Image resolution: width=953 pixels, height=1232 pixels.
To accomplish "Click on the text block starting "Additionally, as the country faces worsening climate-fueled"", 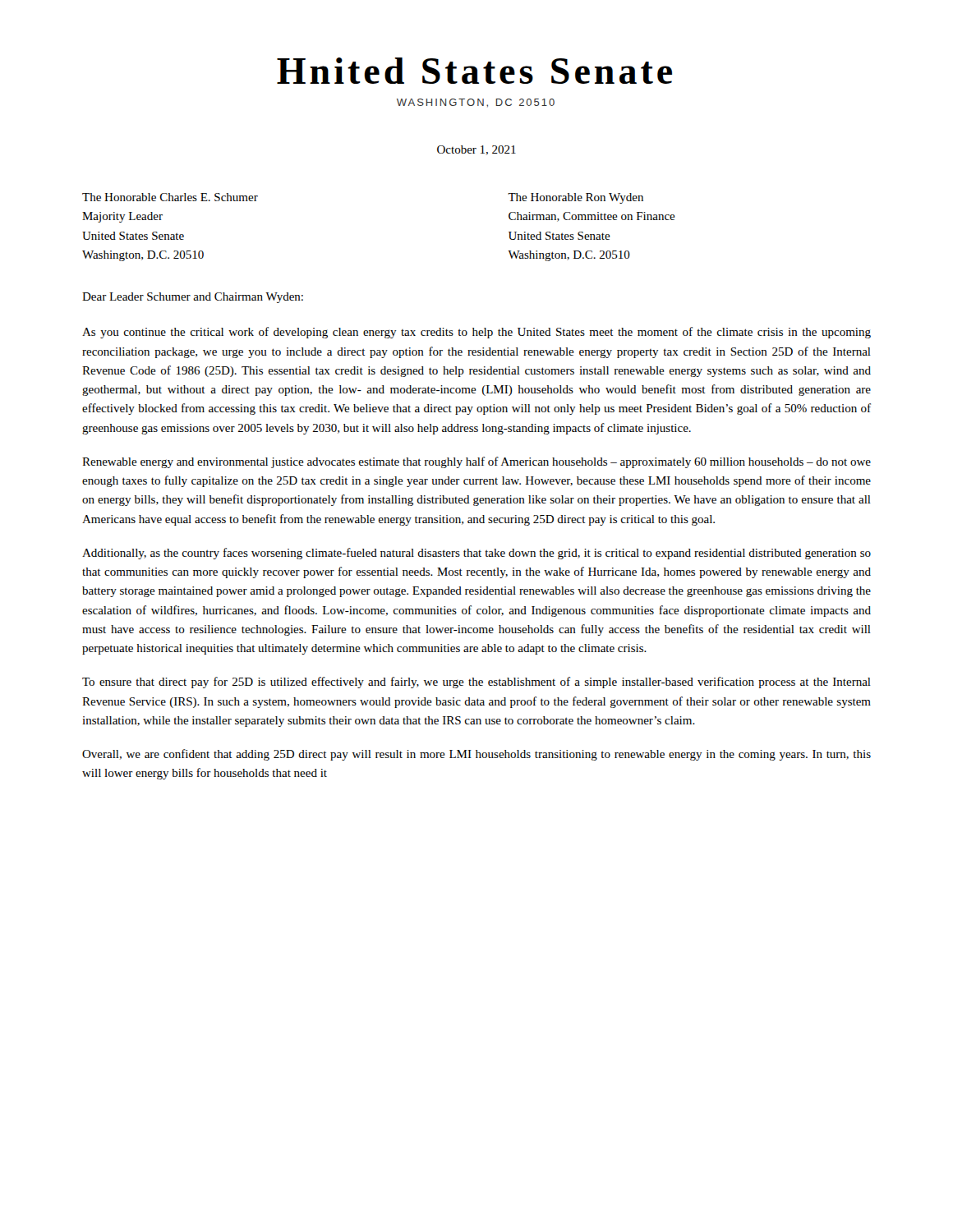I will [x=476, y=600].
